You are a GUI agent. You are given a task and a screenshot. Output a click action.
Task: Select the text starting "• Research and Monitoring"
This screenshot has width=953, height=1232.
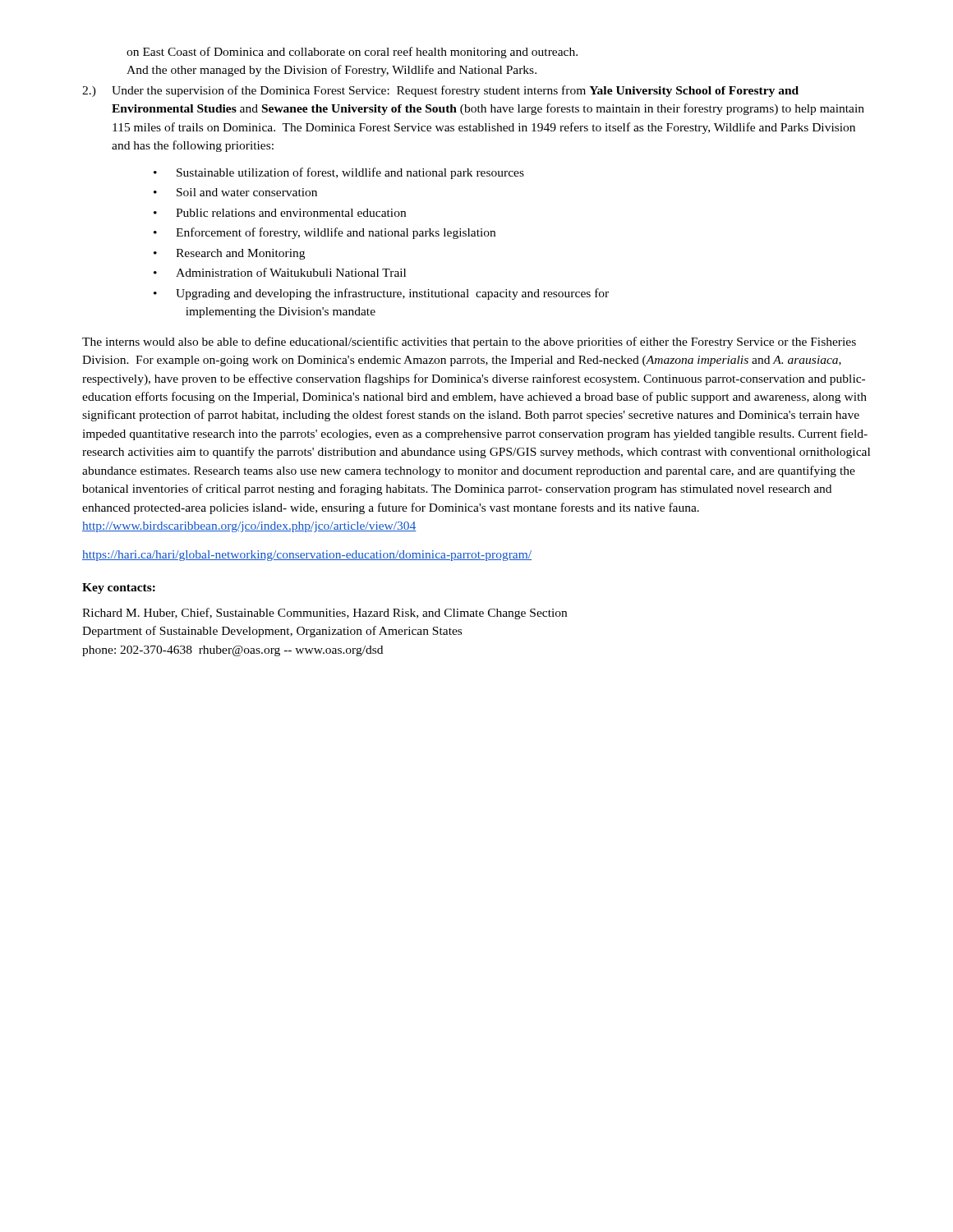coord(229,254)
